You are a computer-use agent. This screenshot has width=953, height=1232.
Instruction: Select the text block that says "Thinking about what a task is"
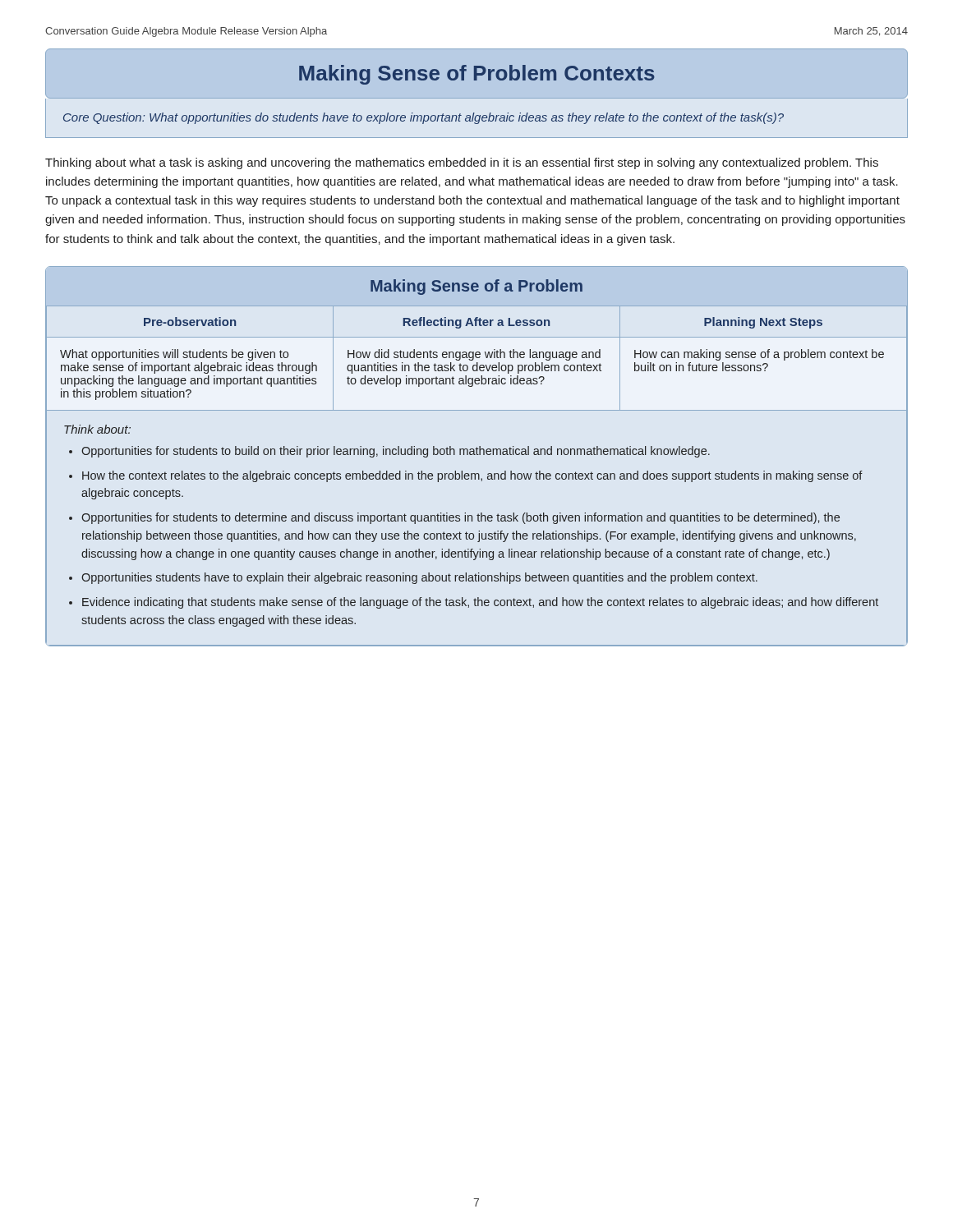click(x=475, y=200)
